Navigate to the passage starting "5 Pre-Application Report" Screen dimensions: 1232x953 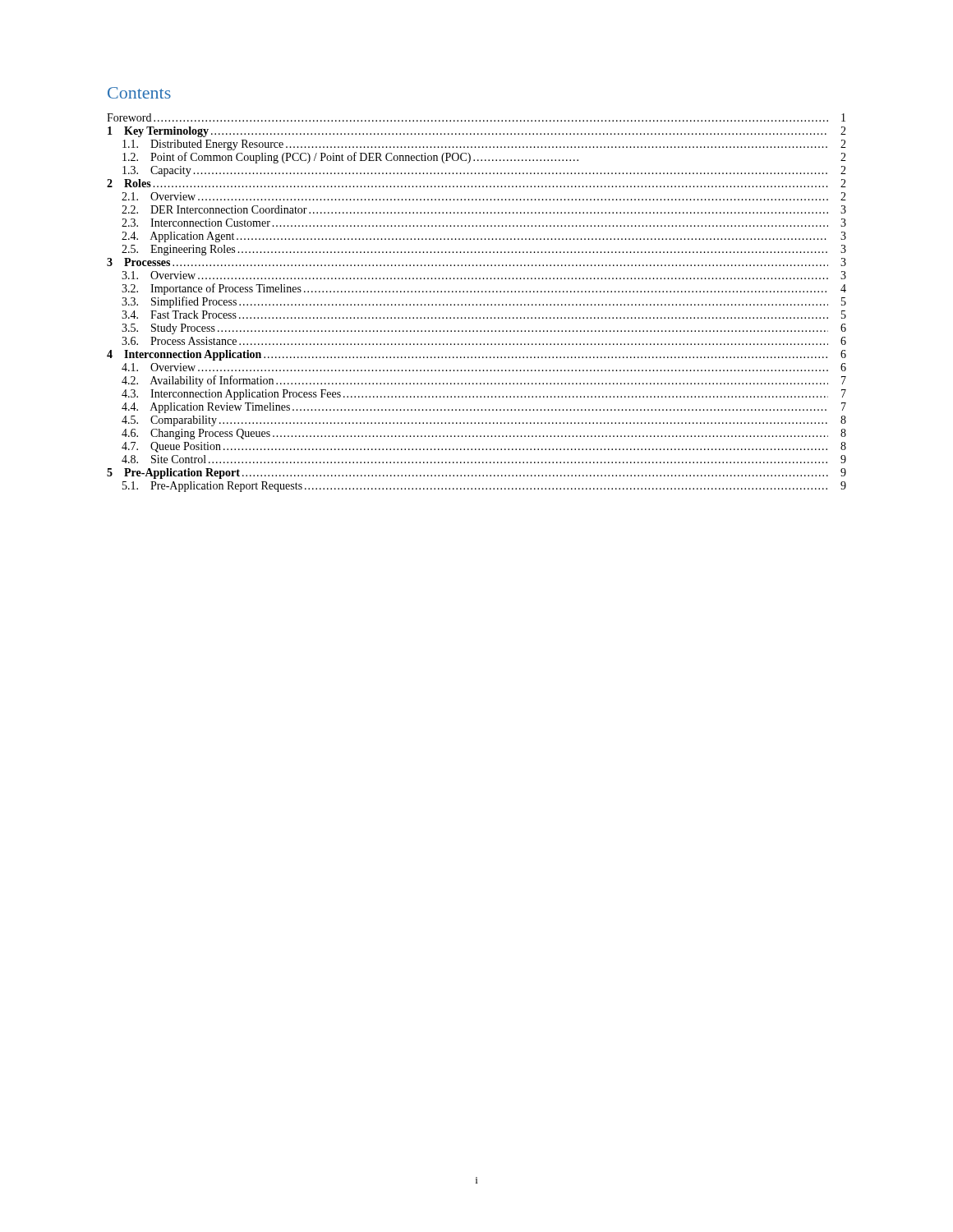pyautogui.click(x=476, y=473)
